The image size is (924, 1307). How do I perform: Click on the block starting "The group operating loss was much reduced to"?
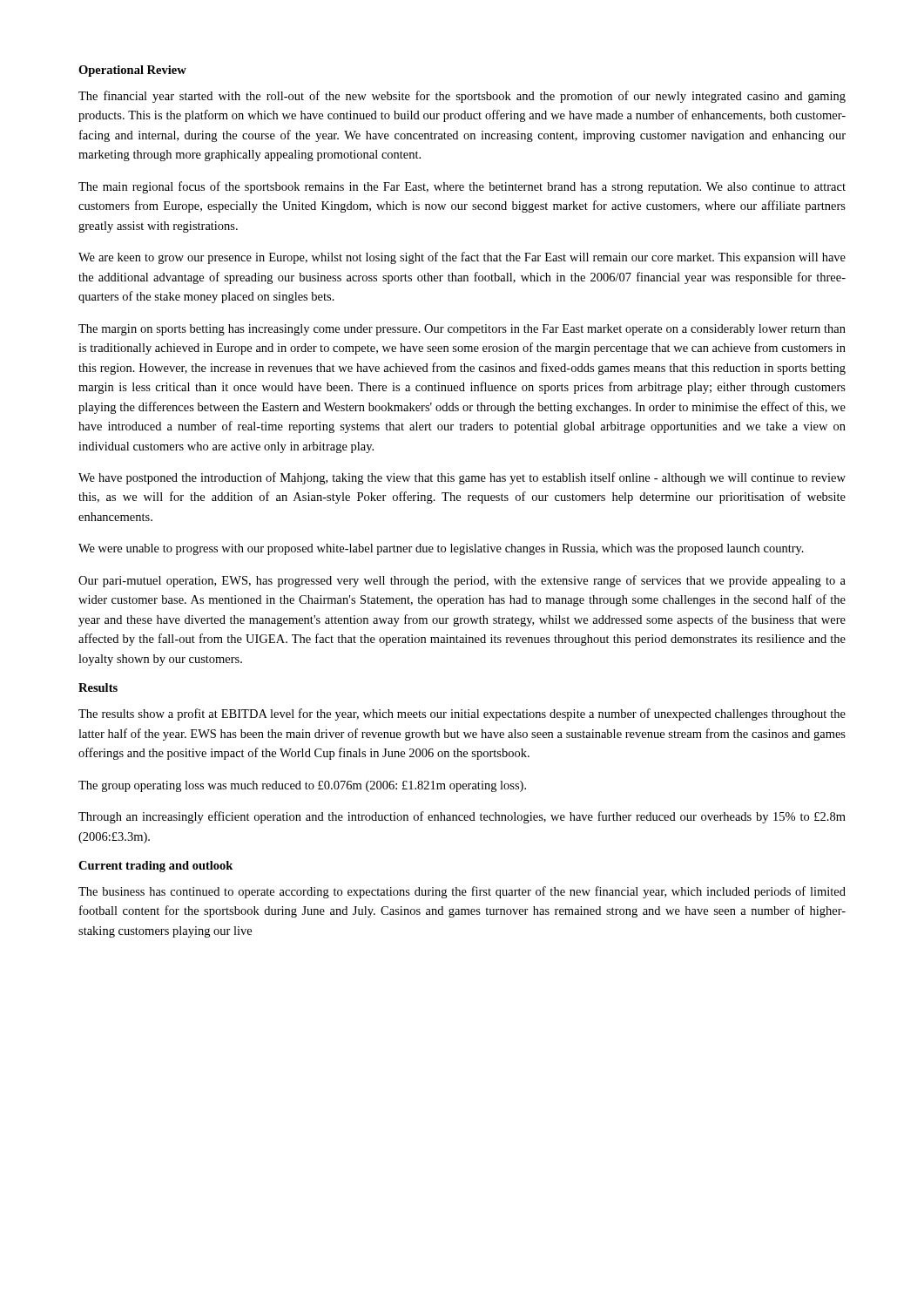303,785
